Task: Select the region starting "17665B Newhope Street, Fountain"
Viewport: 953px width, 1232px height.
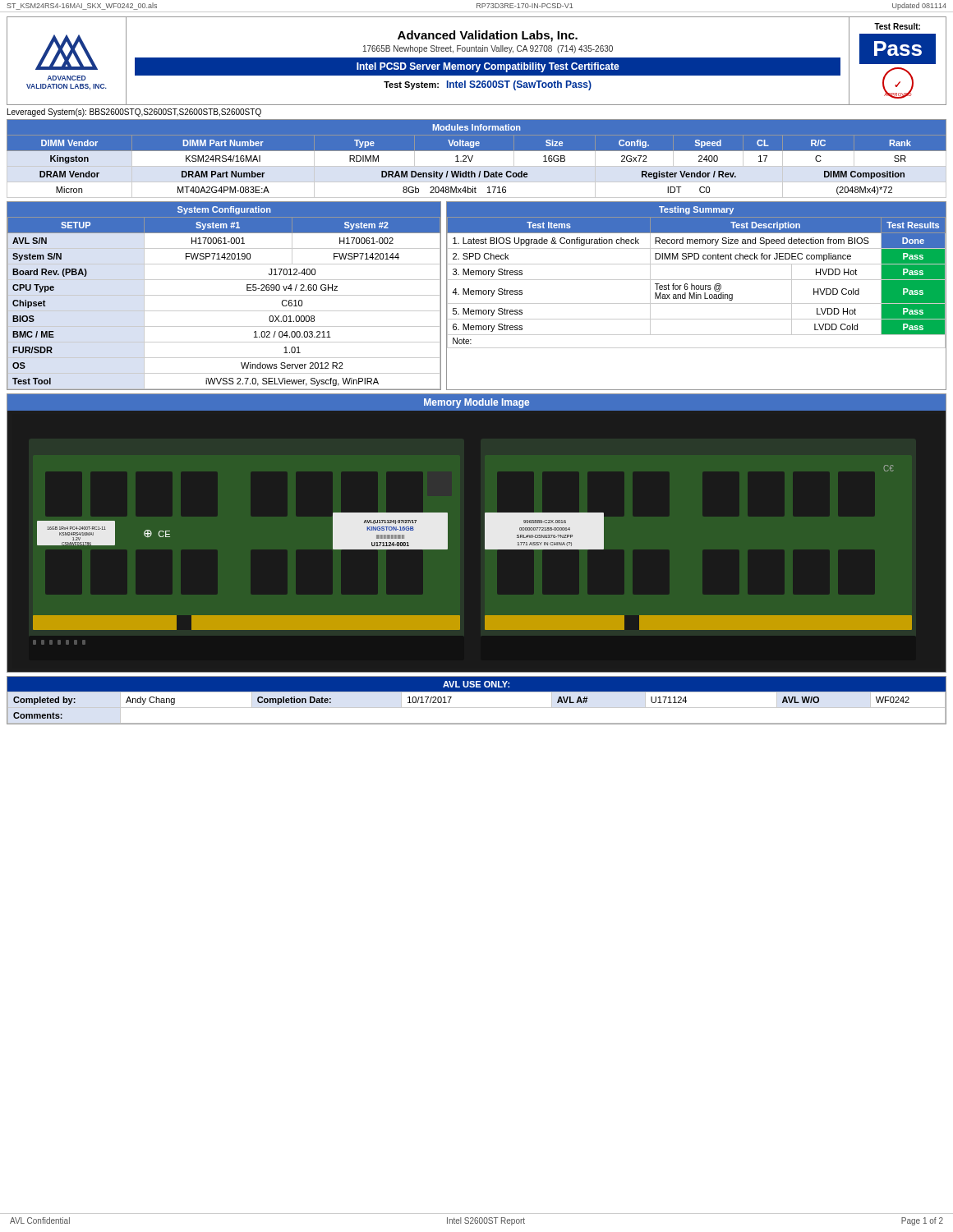Action: tap(488, 49)
